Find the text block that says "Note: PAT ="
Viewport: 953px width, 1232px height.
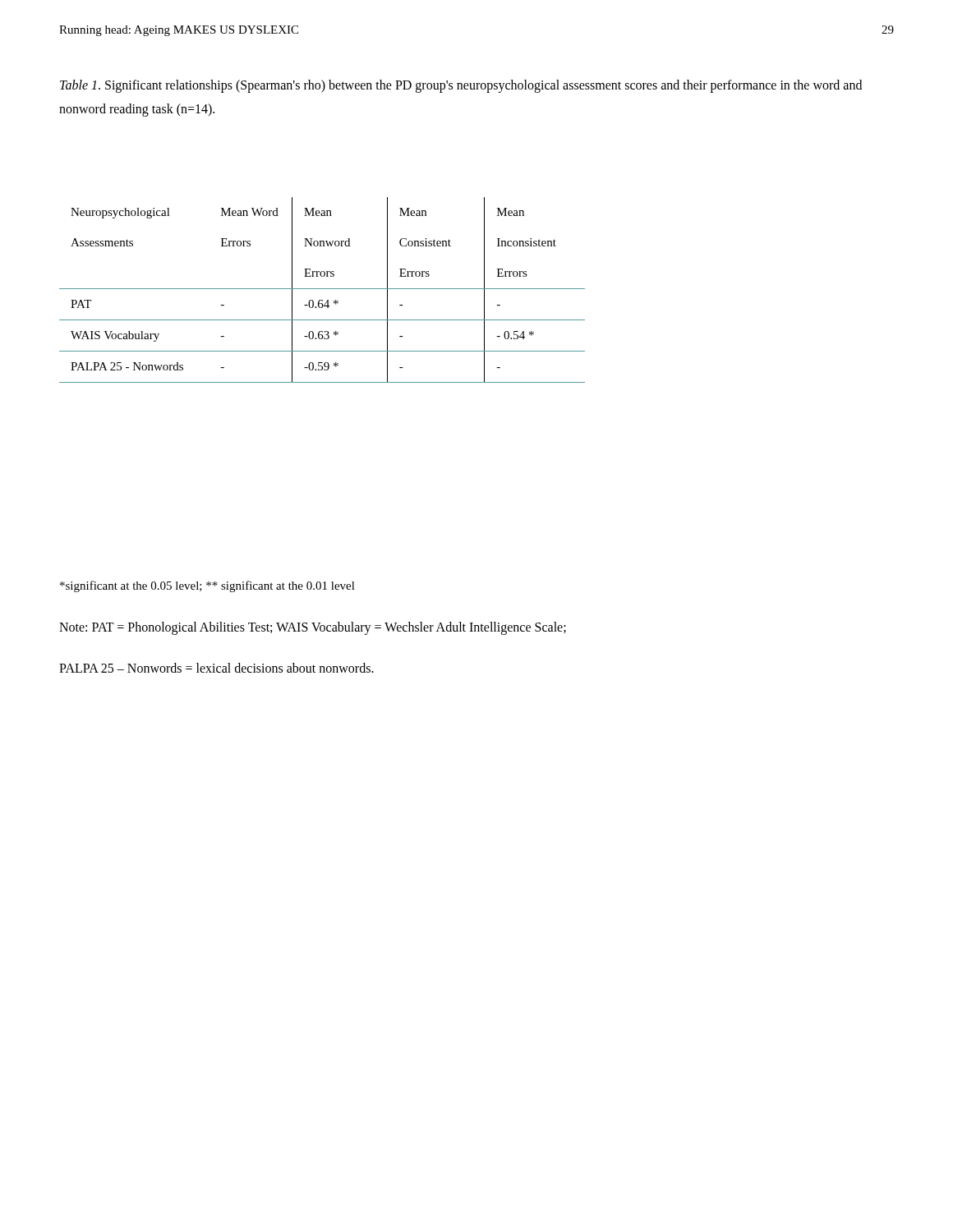pos(313,627)
